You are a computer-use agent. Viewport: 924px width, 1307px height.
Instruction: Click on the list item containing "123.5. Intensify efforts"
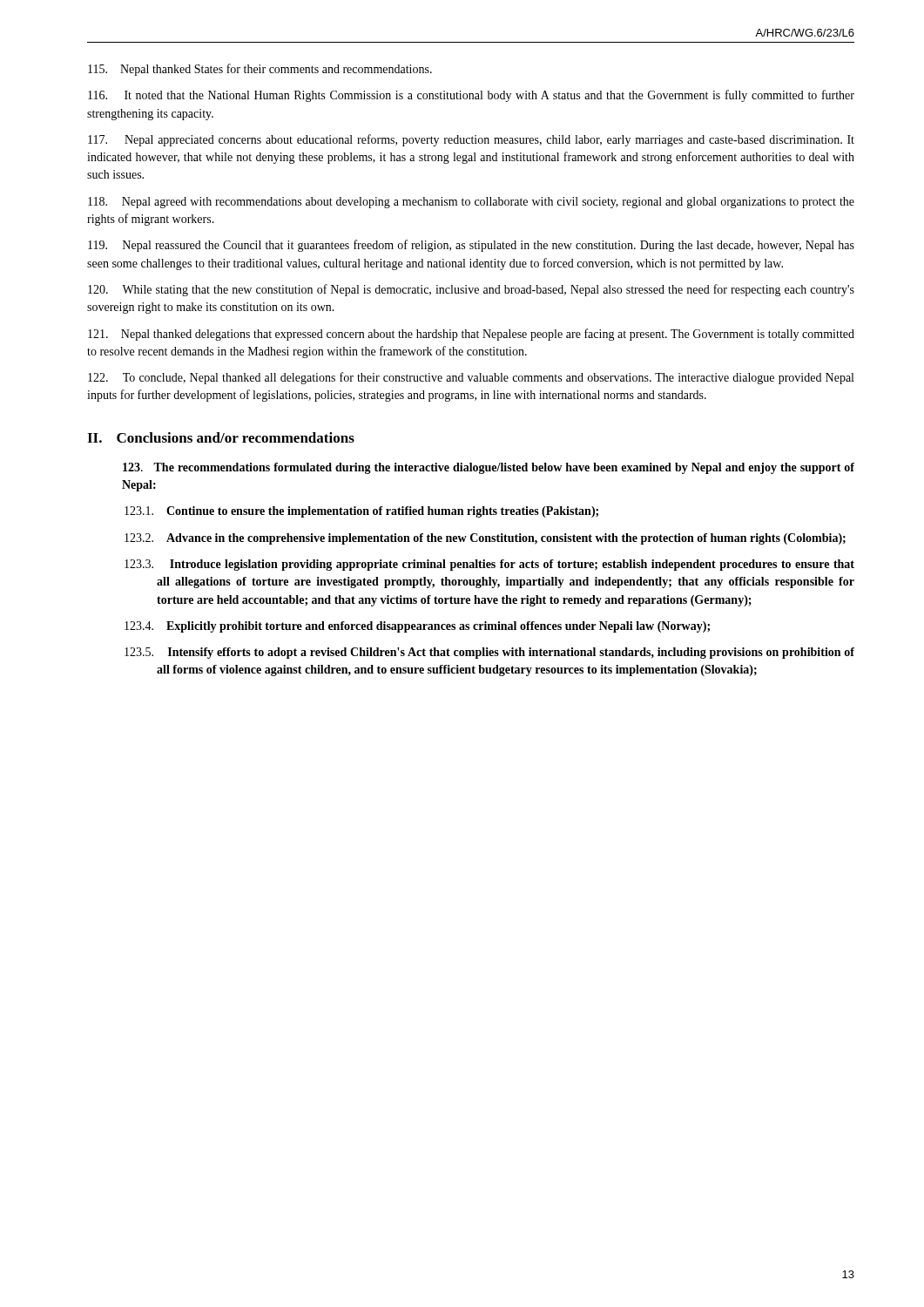point(489,661)
